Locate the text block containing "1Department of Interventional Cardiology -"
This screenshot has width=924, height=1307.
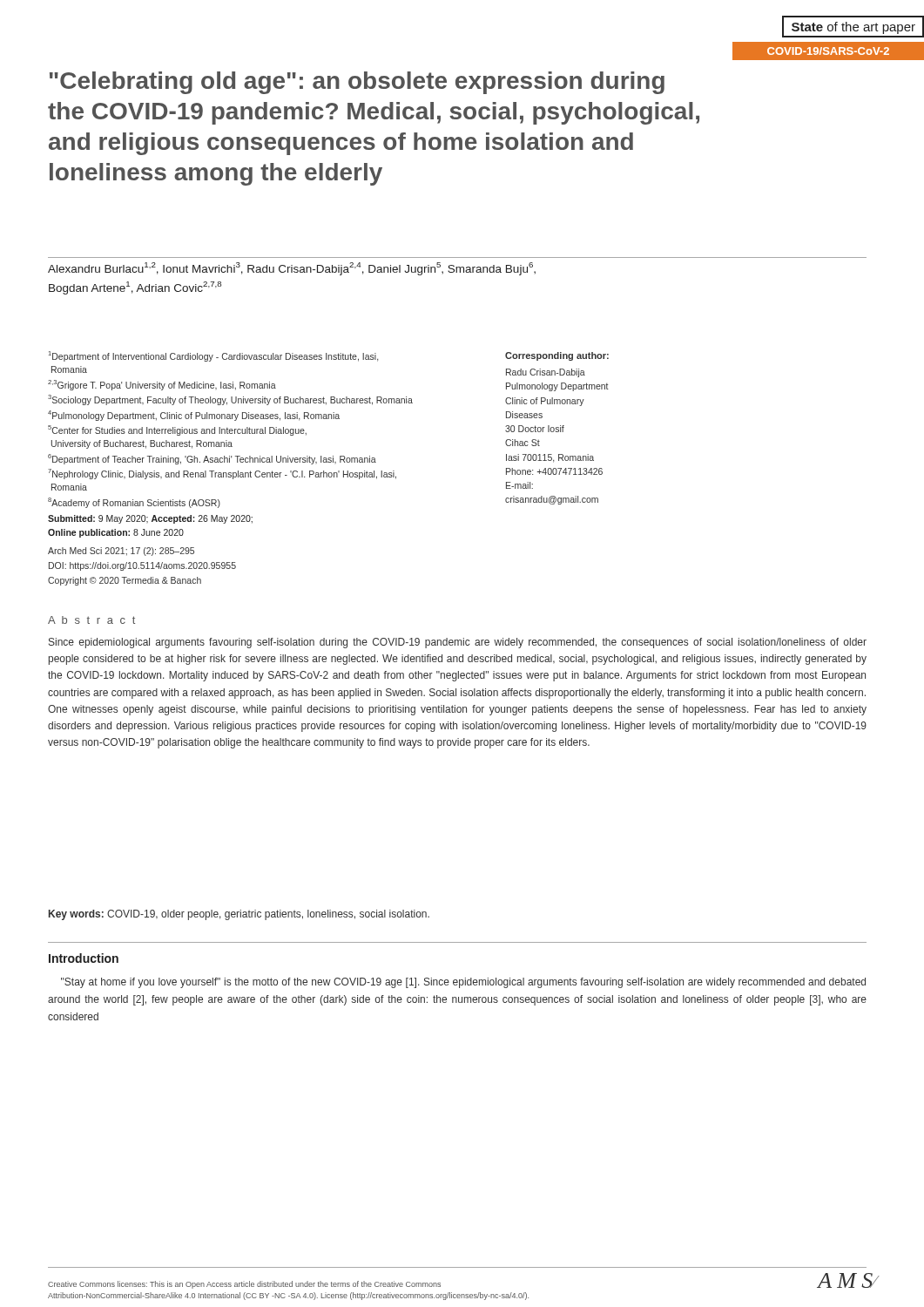pyautogui.click(x=230, y=428)
